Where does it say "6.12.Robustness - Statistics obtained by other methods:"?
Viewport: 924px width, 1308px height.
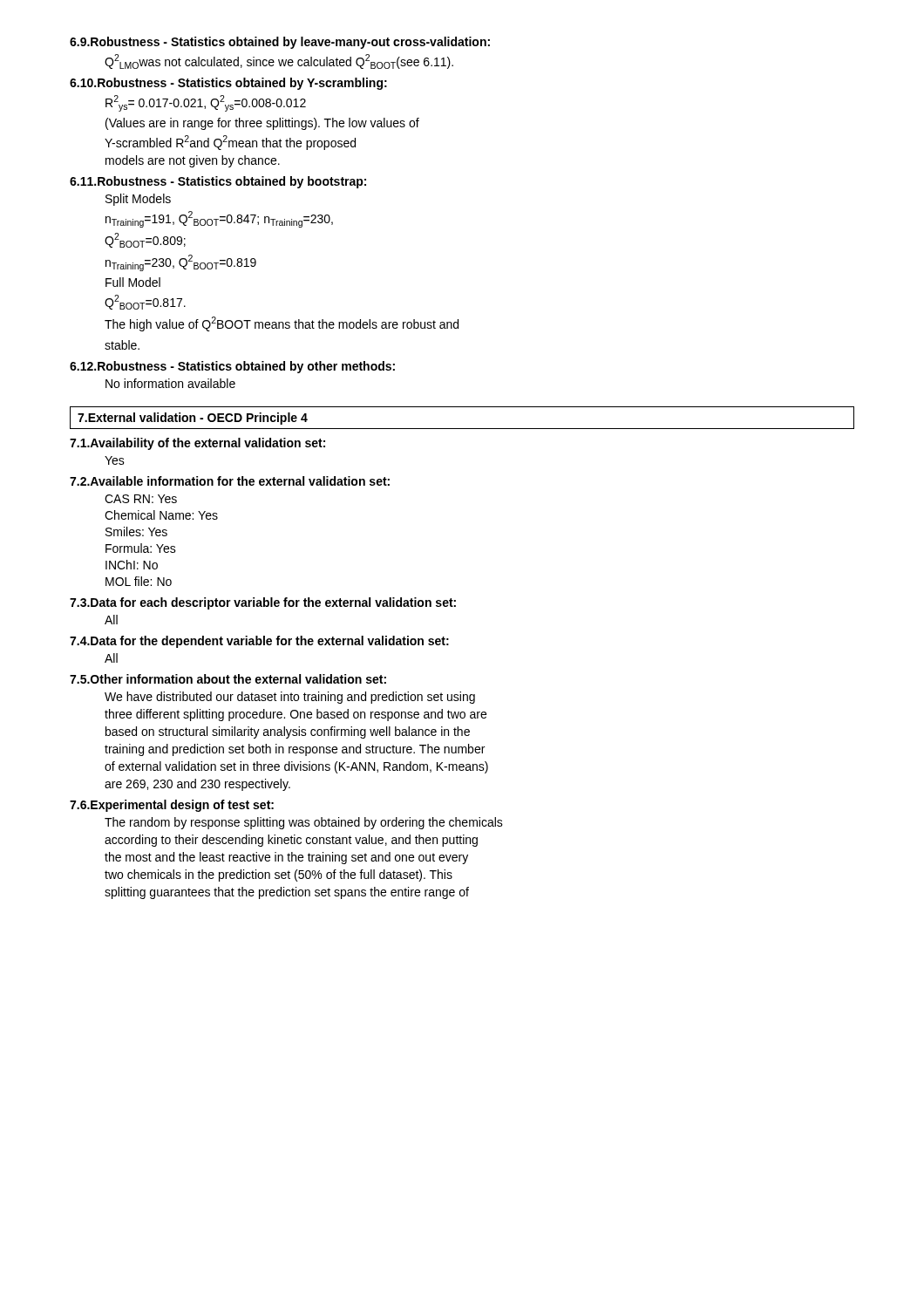point(233,366)
